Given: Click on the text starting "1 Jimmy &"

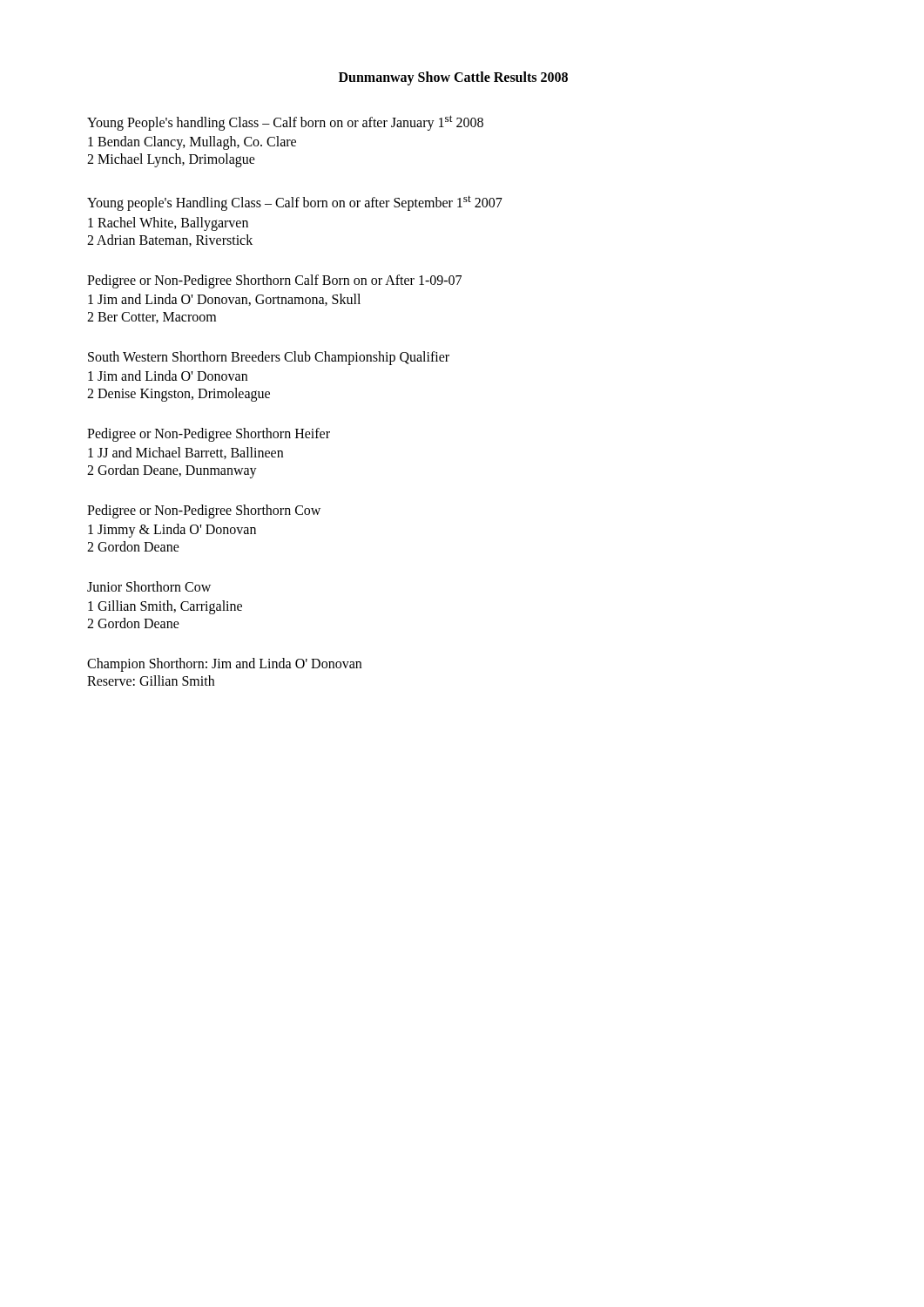Looking at the screenshot, I should click(x=172, y=529).
